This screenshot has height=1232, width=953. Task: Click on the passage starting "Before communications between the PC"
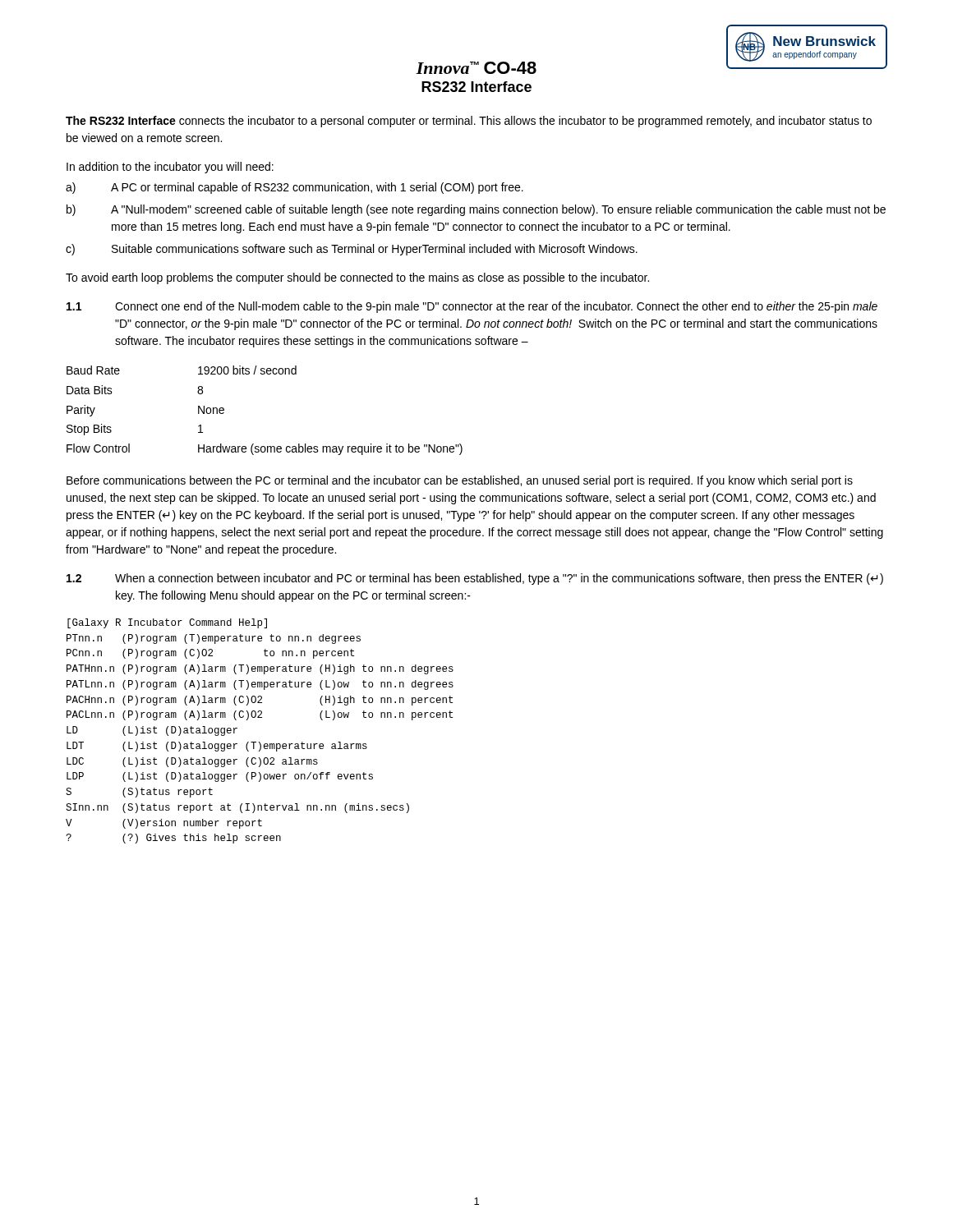click(x=475, y=515)
